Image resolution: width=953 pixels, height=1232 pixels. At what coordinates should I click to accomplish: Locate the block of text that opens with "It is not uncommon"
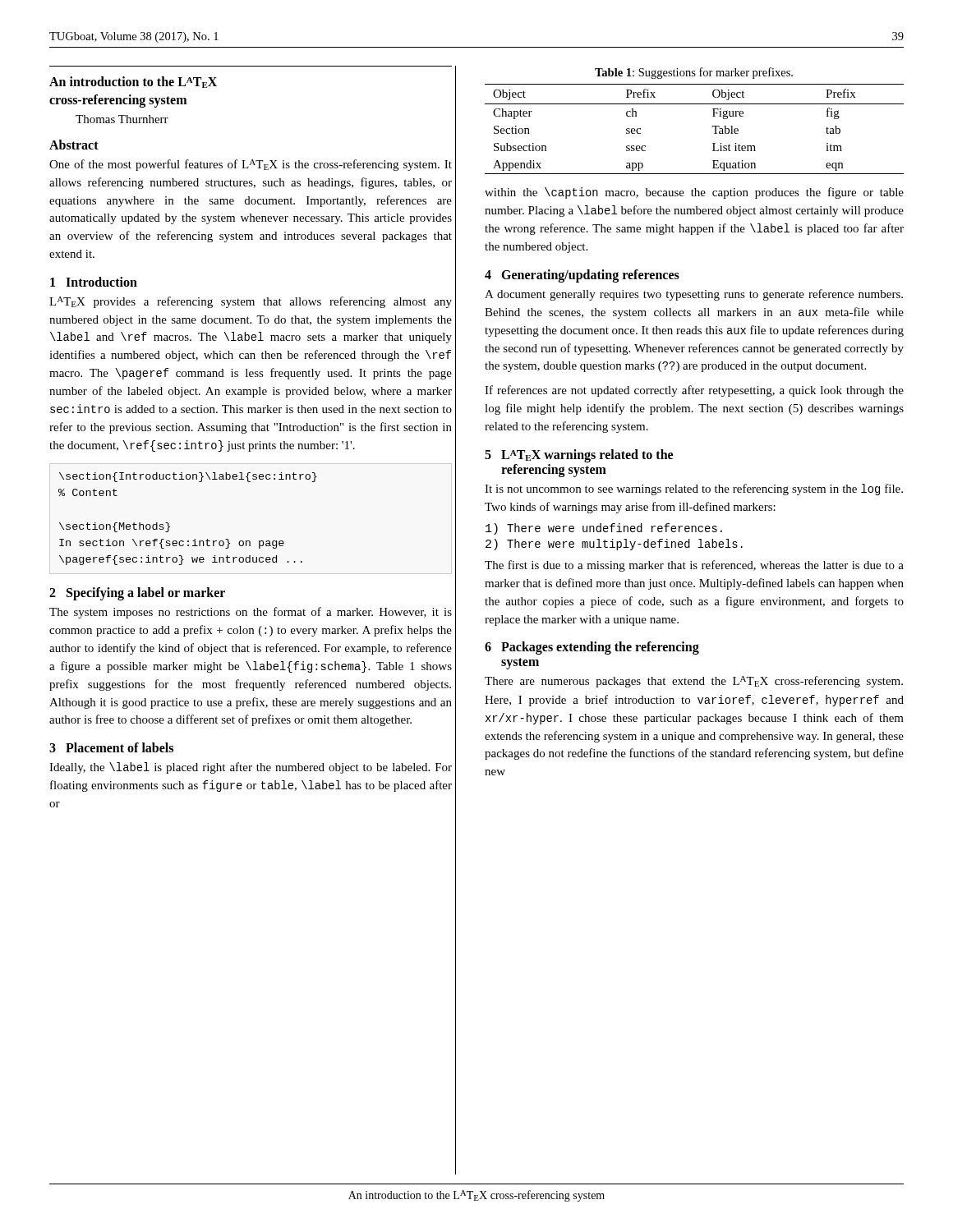[694, 498]
